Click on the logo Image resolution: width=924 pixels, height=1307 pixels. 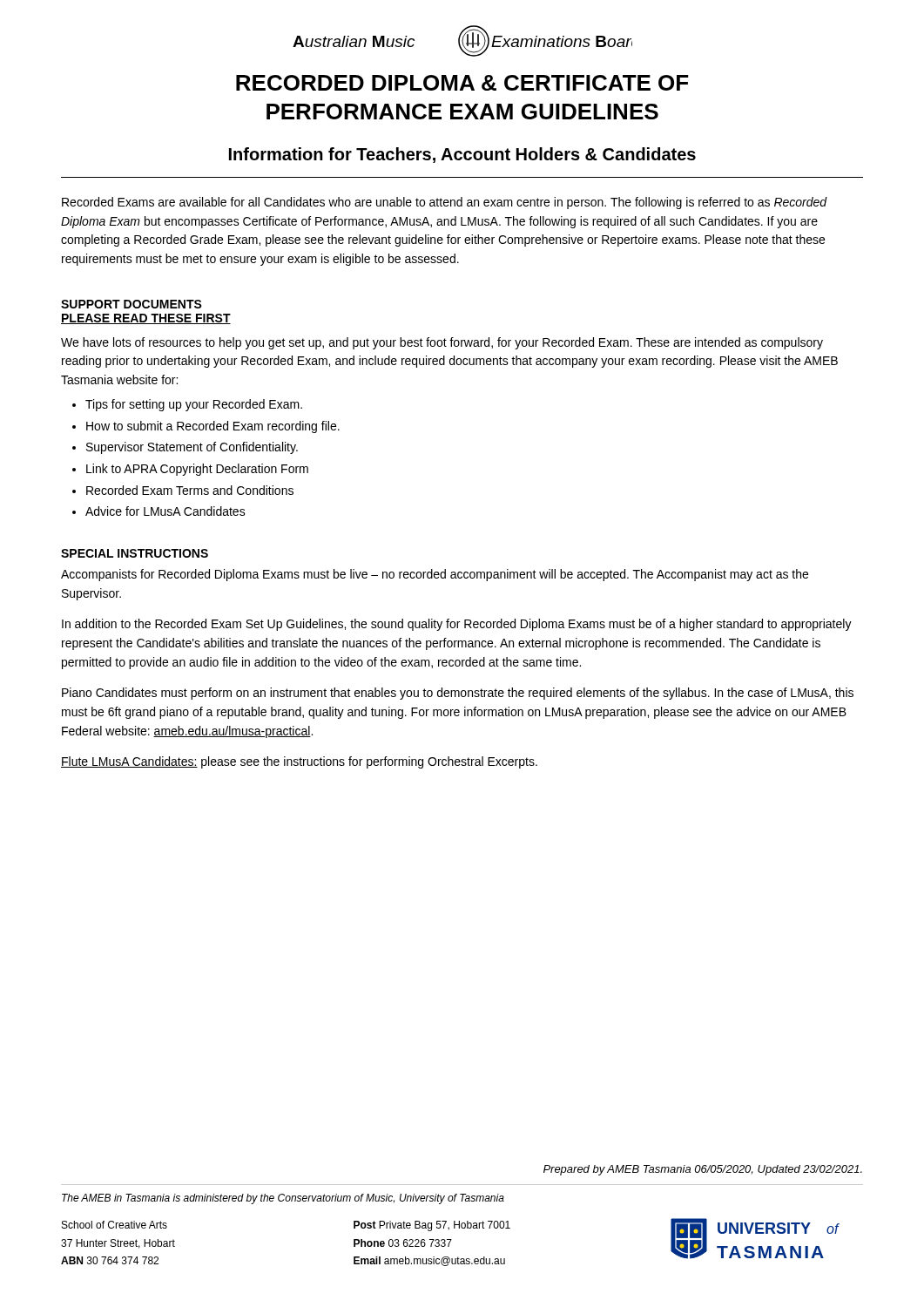point(462,30)
